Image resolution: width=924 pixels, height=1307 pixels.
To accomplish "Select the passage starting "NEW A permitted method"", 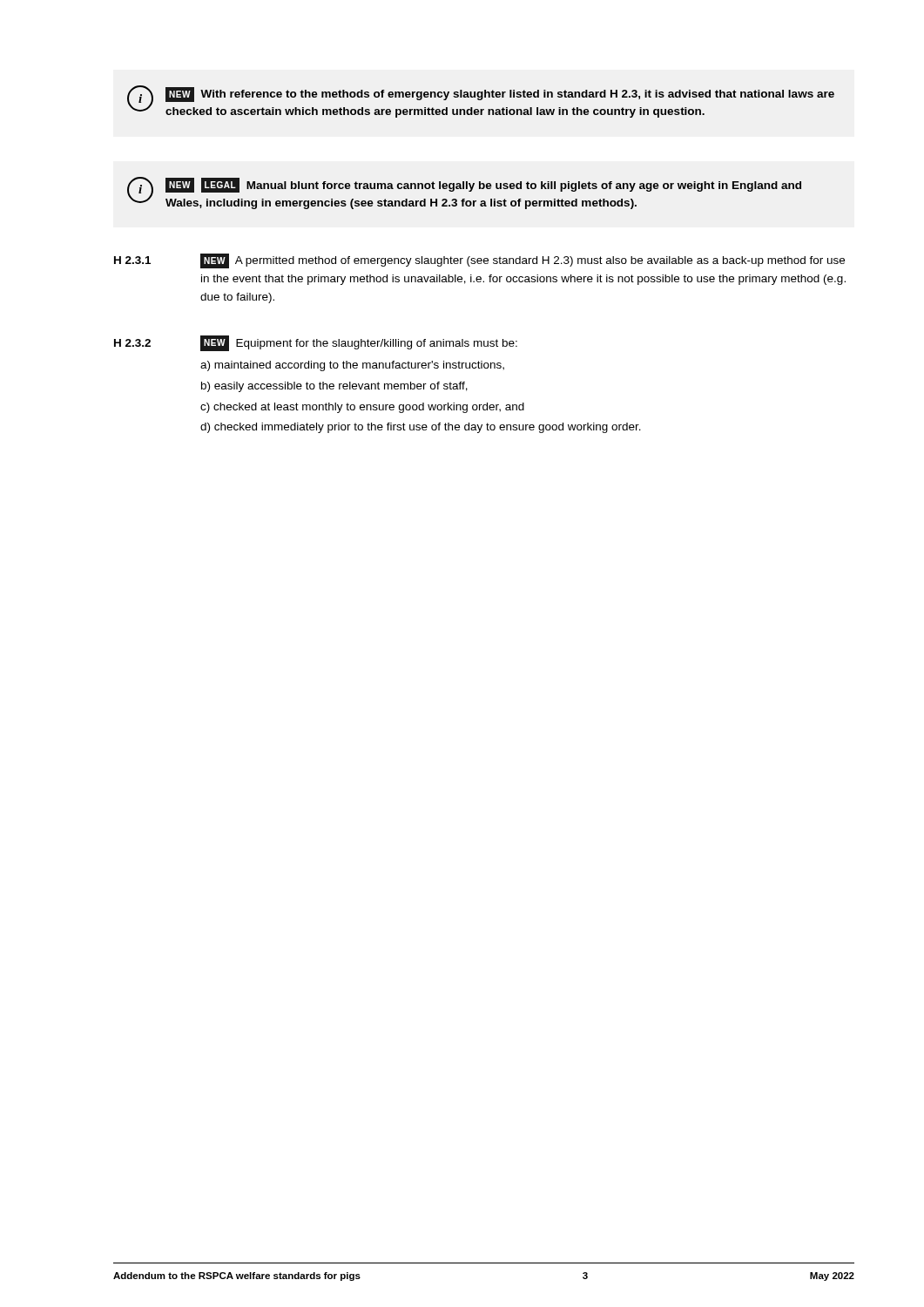I will (527, 279).
